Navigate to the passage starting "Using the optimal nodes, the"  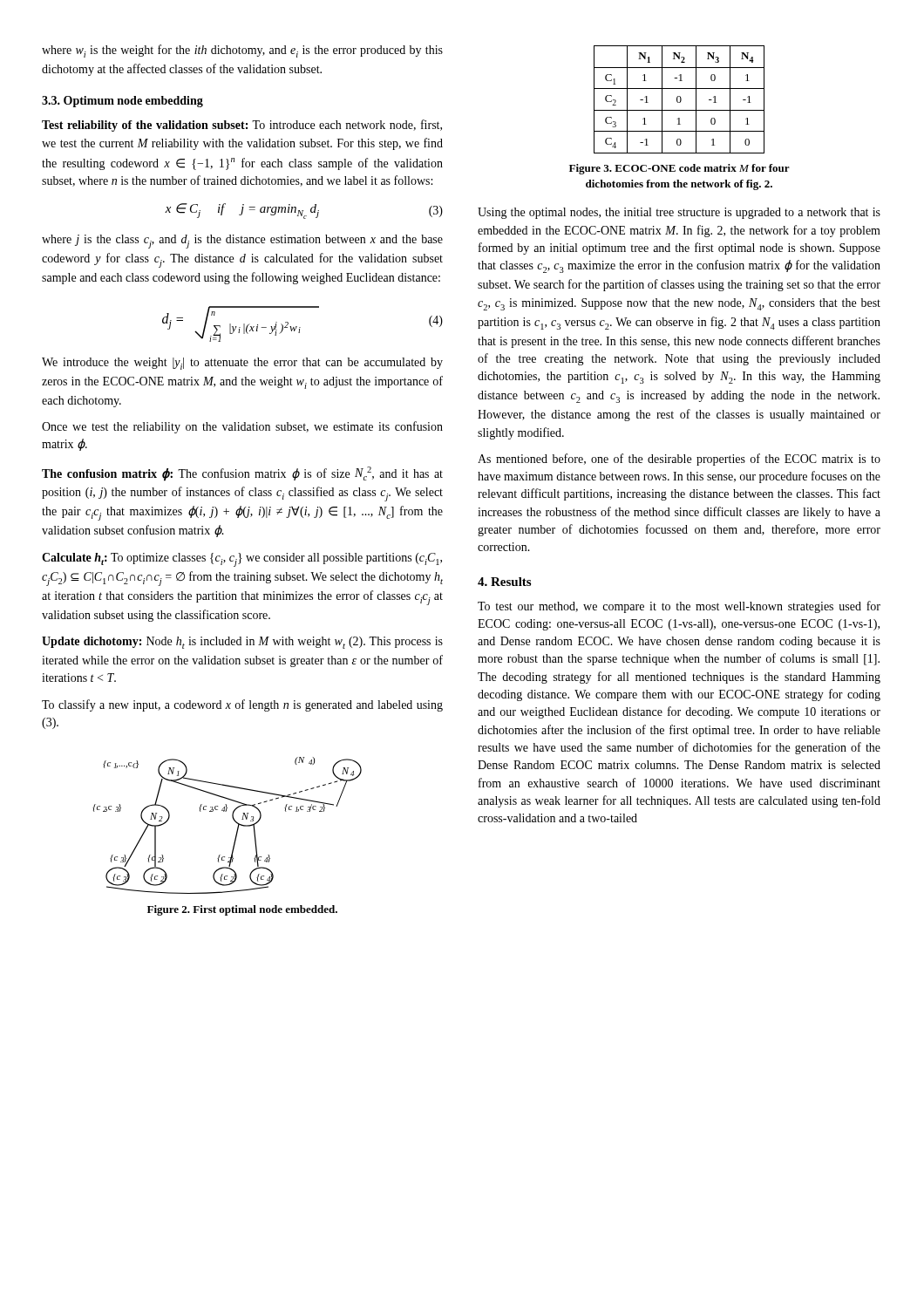tap(679, 323)
